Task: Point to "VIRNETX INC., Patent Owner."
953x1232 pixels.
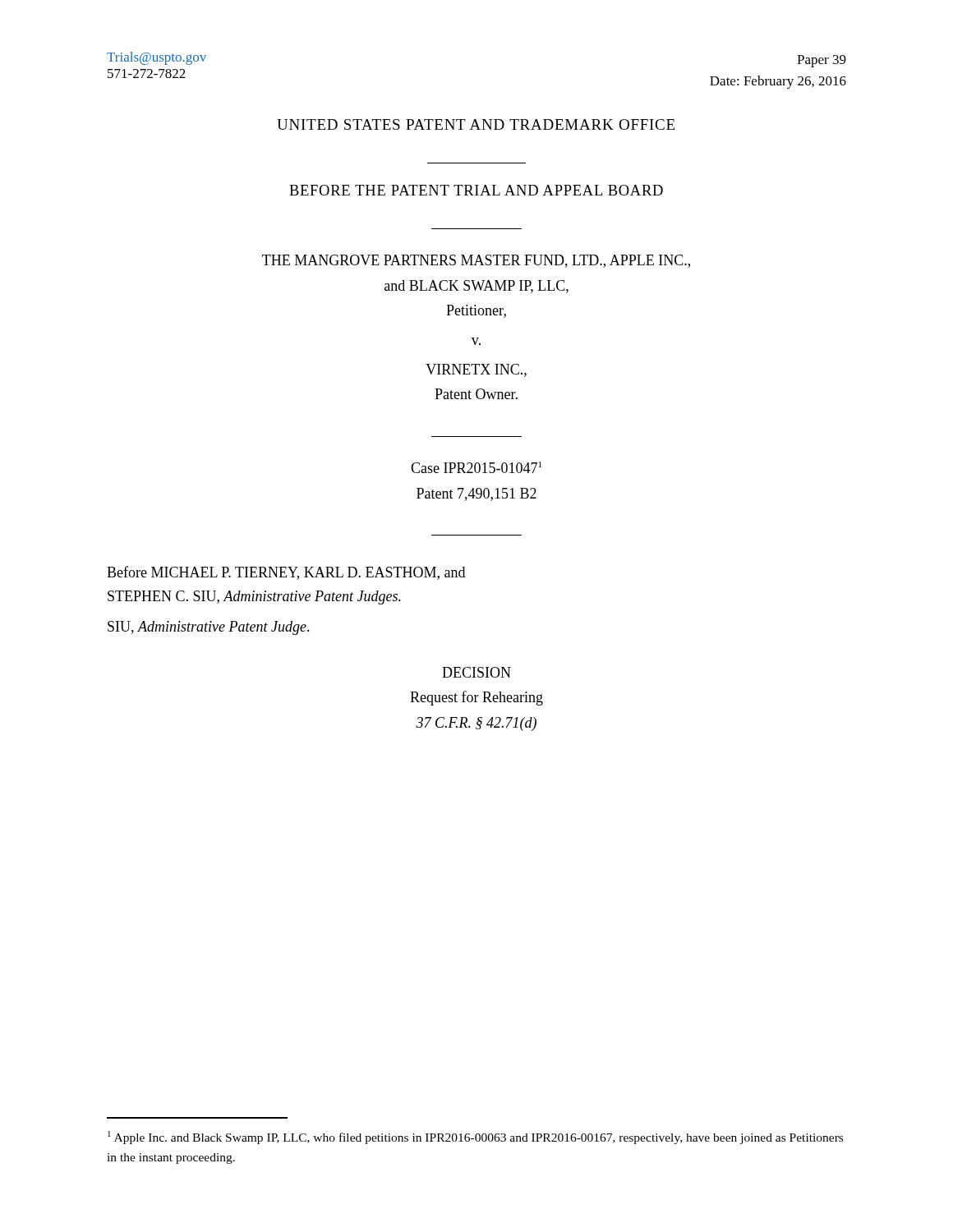Action: 476,382
